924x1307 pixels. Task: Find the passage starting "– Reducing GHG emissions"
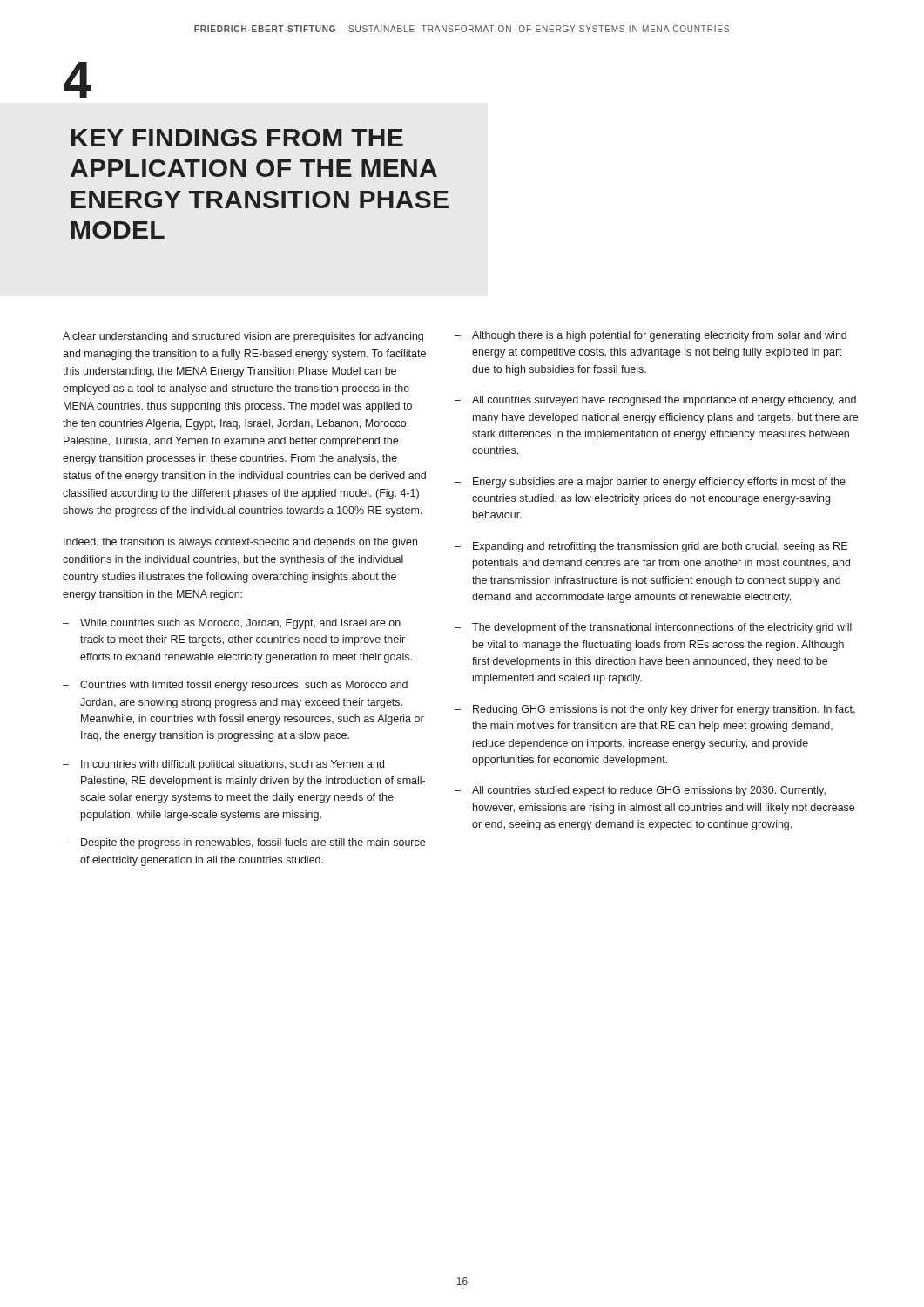[x=658, y=735]
